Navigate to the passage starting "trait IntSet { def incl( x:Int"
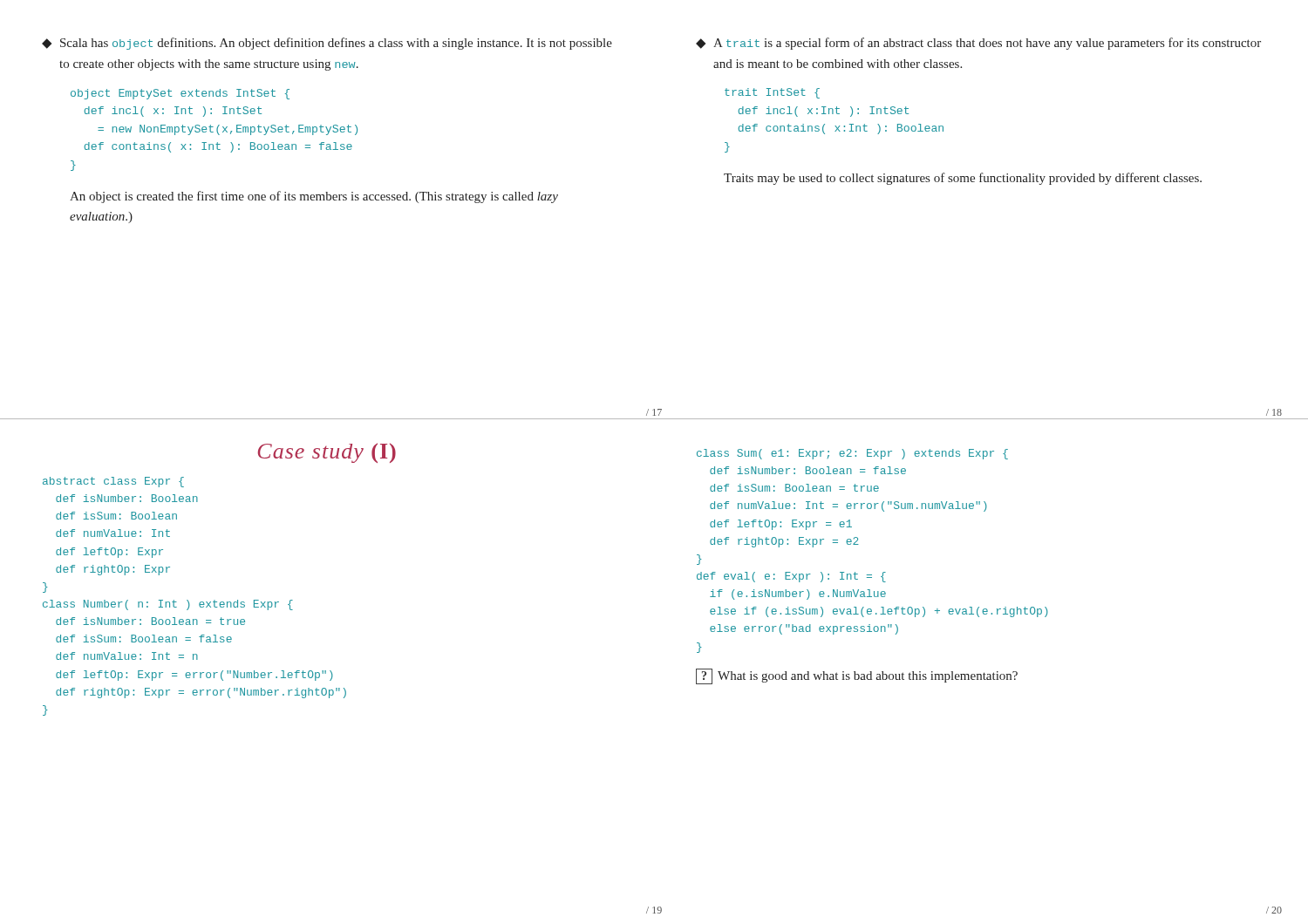The height and width of the screenshot is (924, 1308). click(834, 120)
